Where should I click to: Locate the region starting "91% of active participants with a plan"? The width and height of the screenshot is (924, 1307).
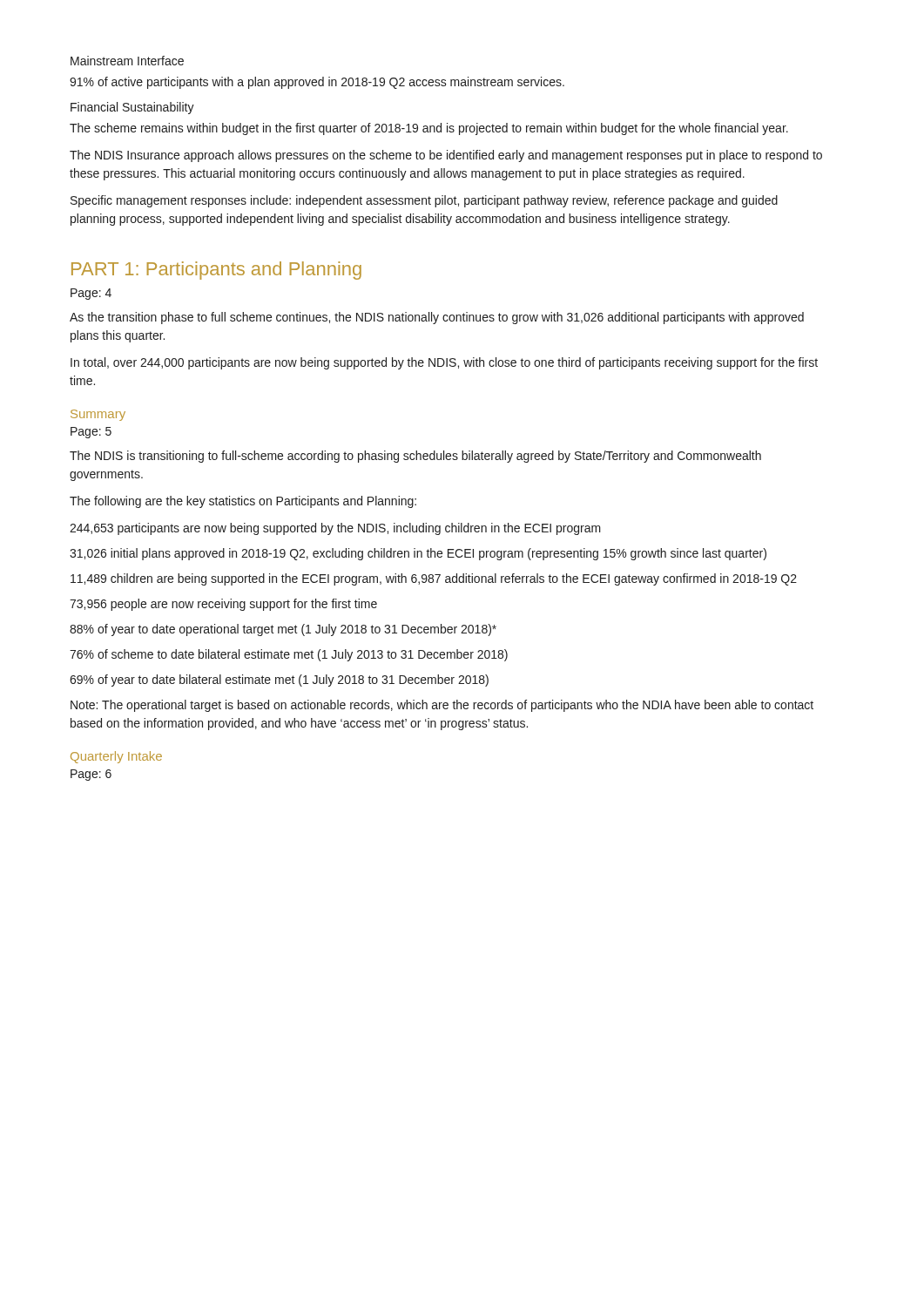click(317, 82)
